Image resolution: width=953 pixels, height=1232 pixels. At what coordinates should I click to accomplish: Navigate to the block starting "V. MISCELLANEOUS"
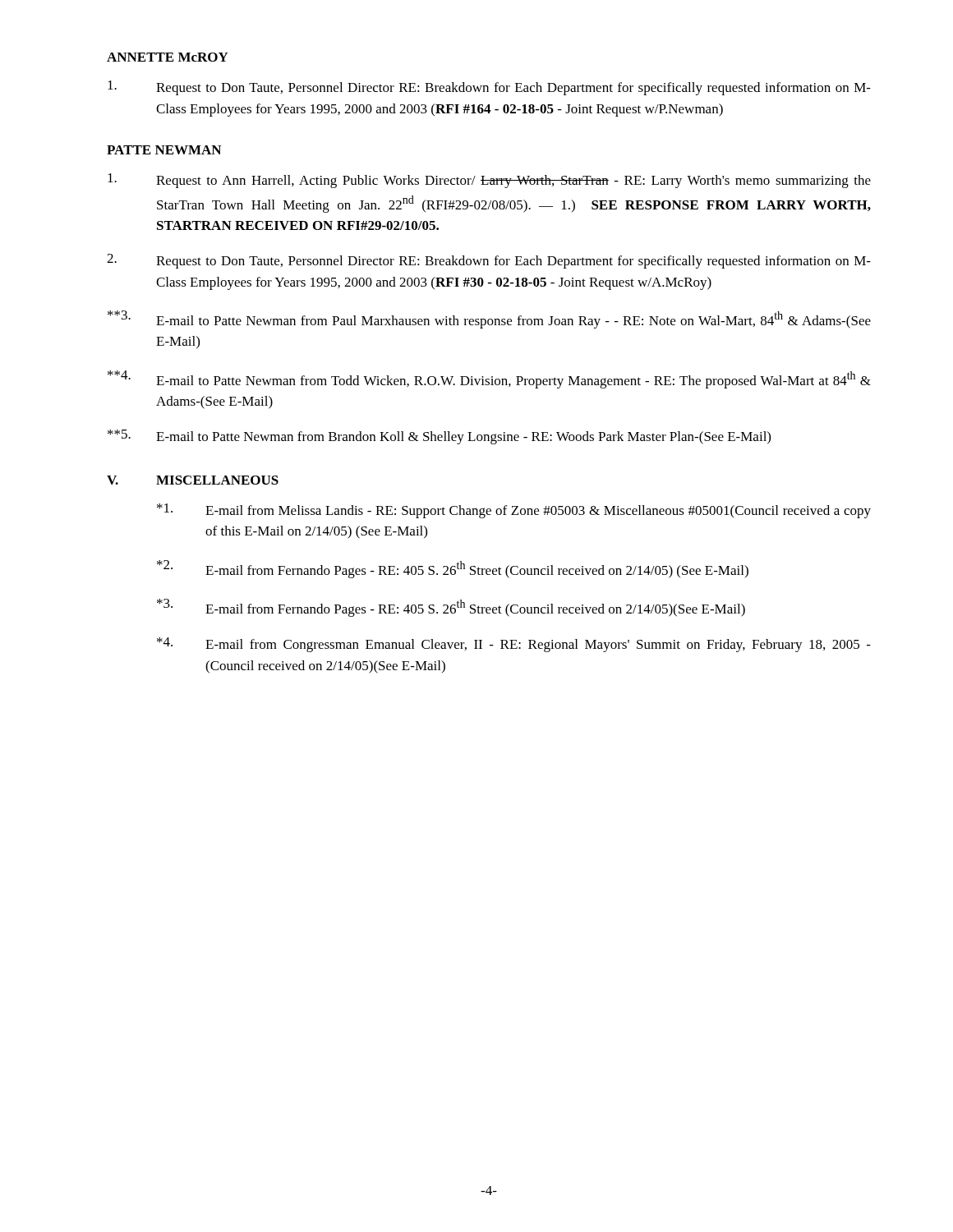click(x=193, y=480)
